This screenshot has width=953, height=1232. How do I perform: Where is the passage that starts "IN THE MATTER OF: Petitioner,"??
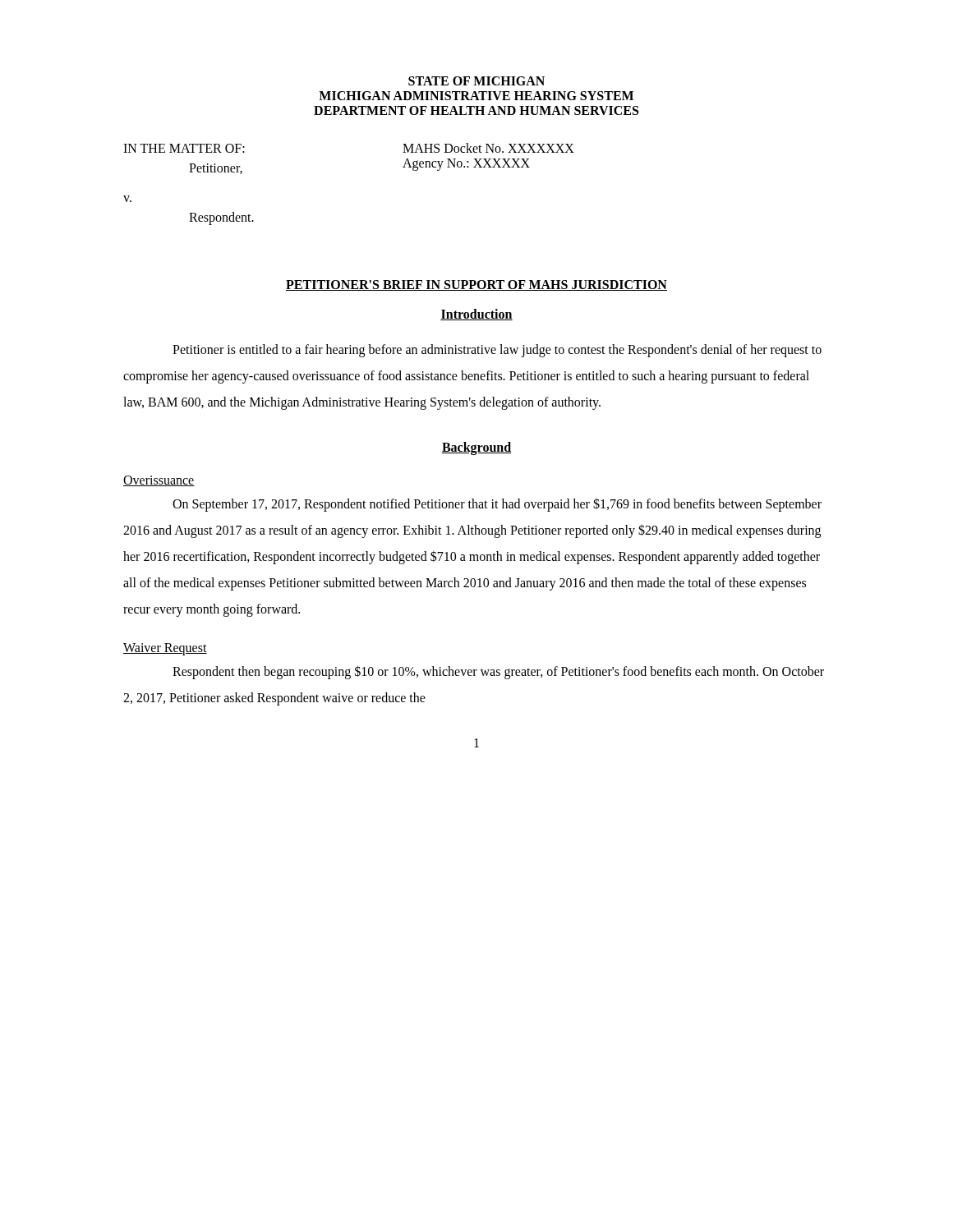coord(187,147)
